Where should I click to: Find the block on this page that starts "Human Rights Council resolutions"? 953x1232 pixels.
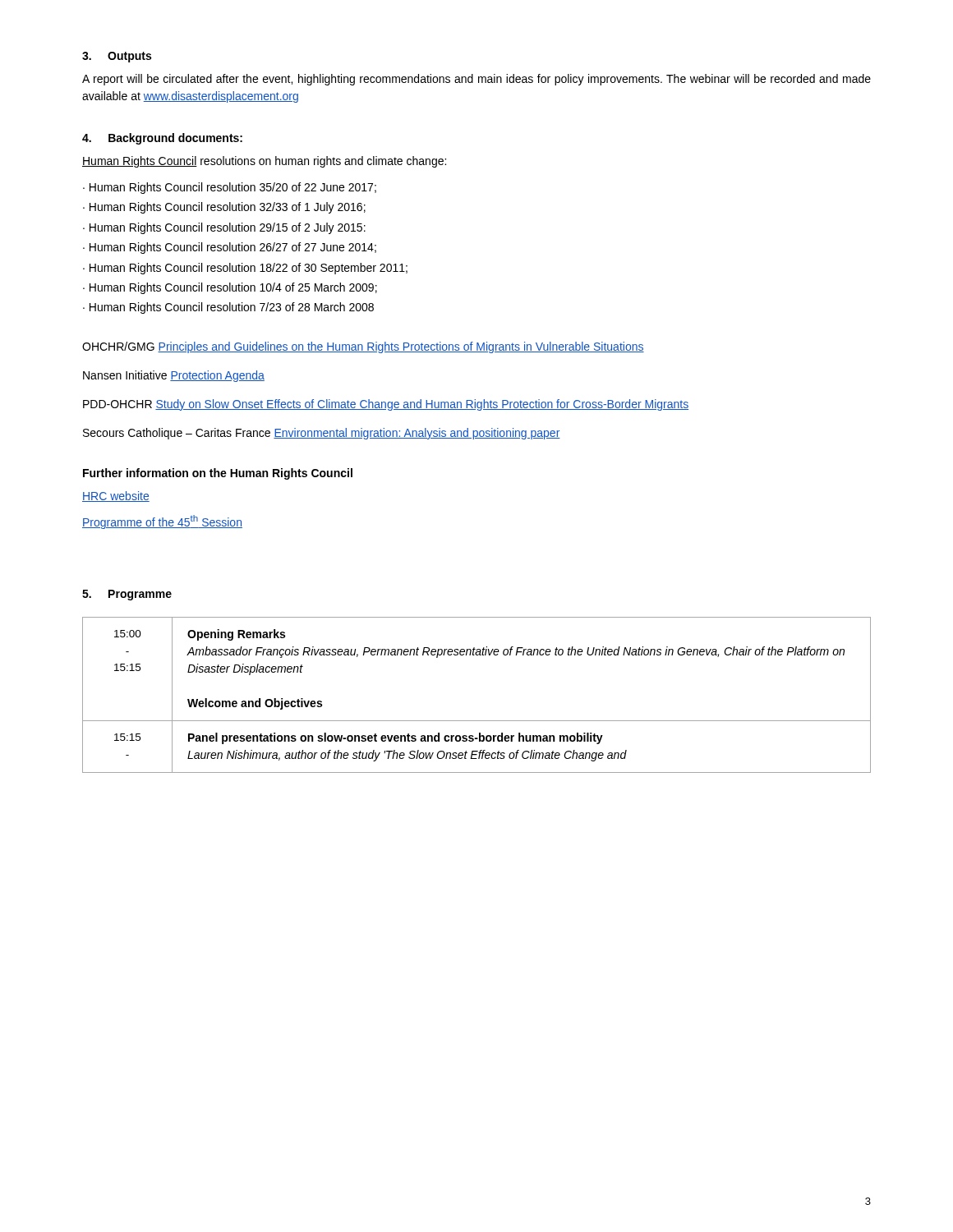pos(265,161)
